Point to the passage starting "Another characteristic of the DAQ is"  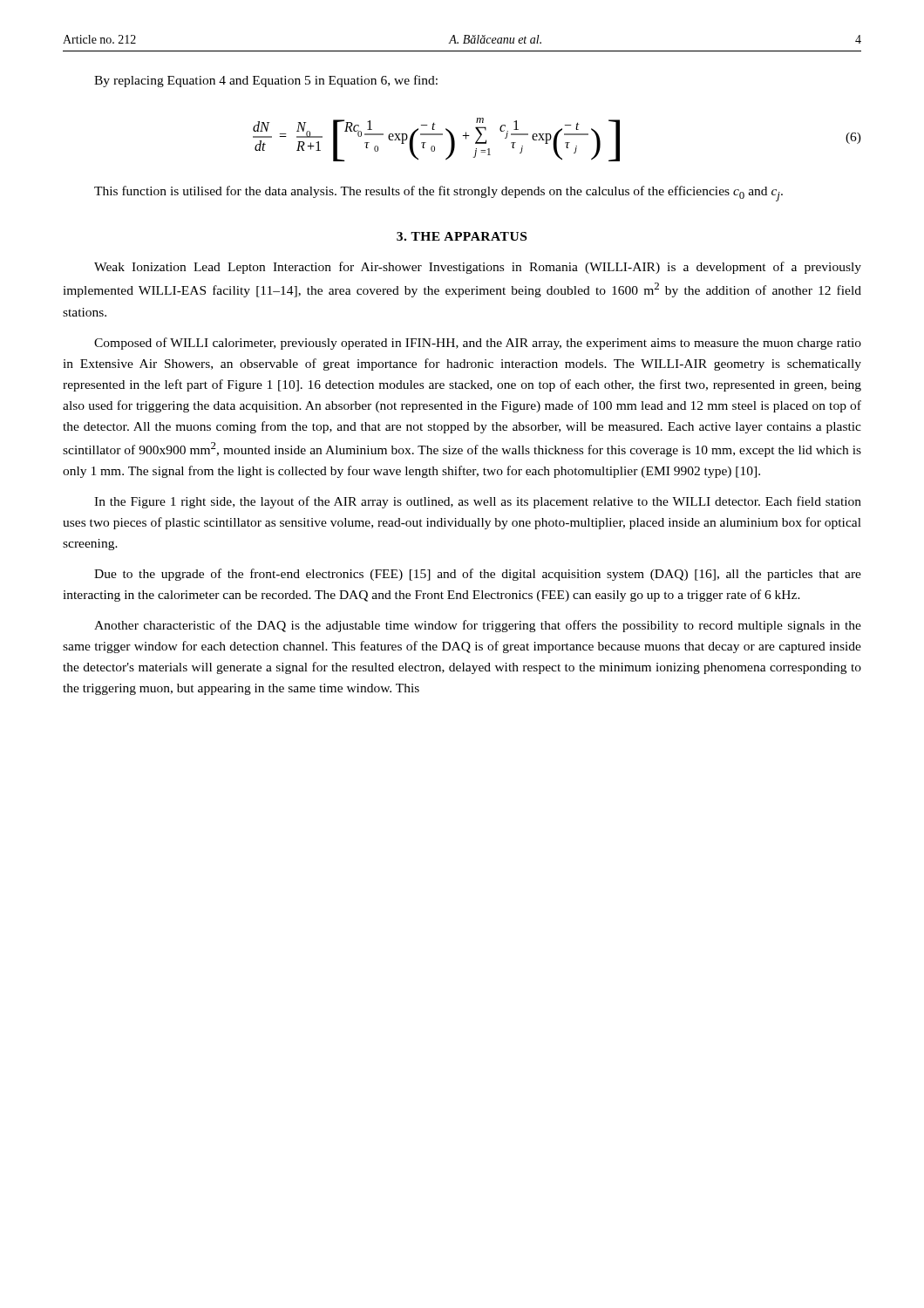(462, 656)
